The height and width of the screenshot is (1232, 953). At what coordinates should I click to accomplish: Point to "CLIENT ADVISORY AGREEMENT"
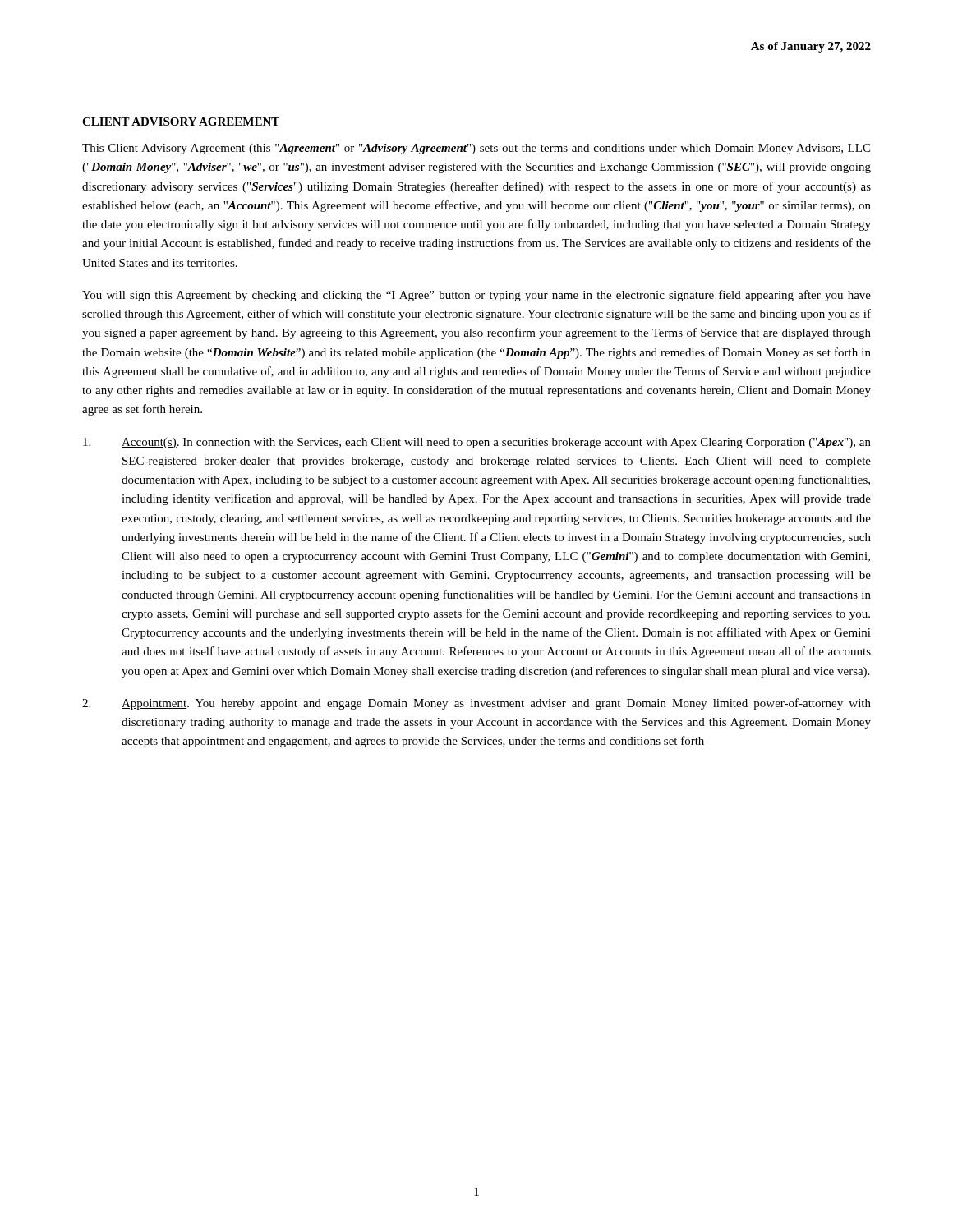[x=181, y=122]
